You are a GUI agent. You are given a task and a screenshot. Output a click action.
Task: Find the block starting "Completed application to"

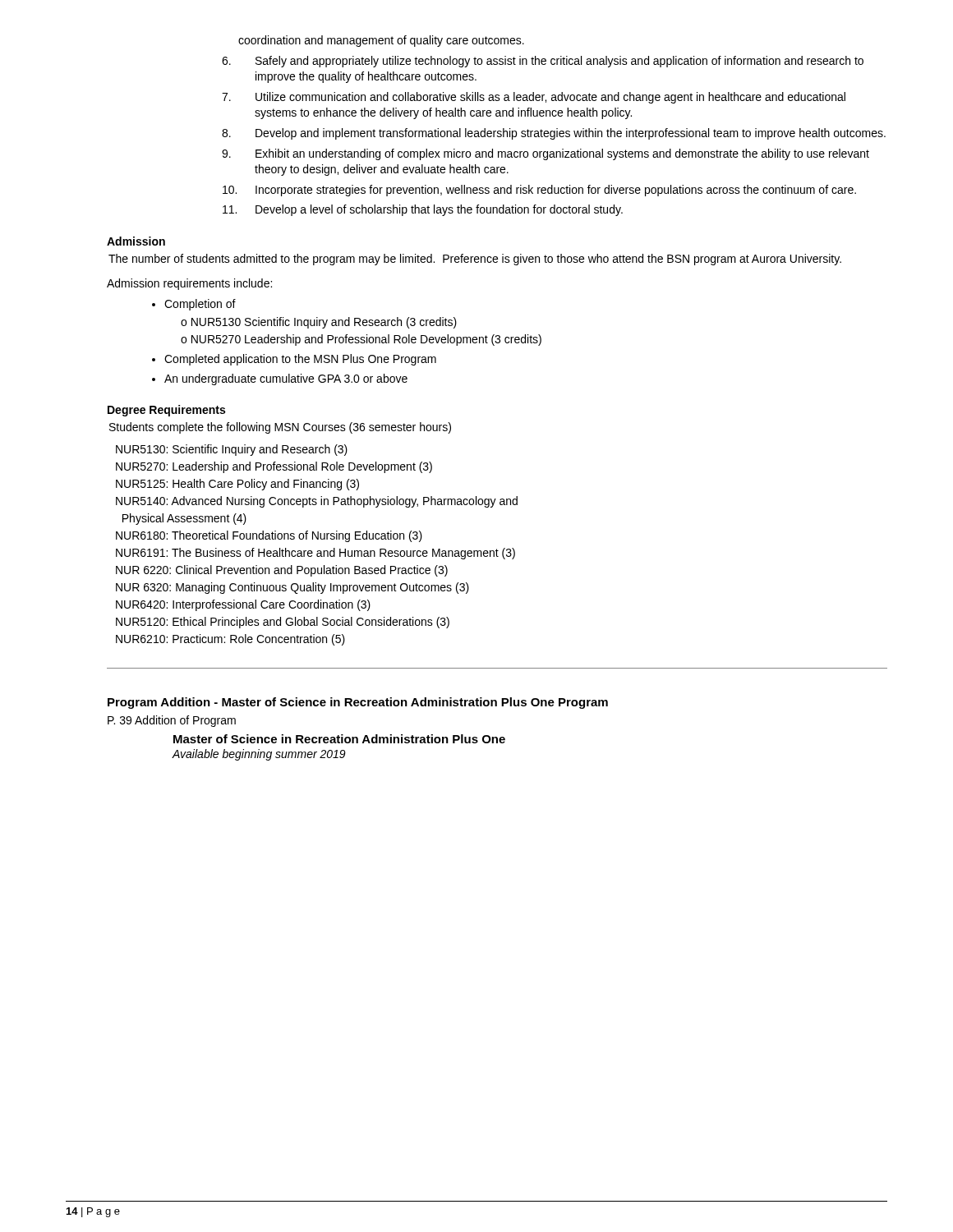[300, 359]
